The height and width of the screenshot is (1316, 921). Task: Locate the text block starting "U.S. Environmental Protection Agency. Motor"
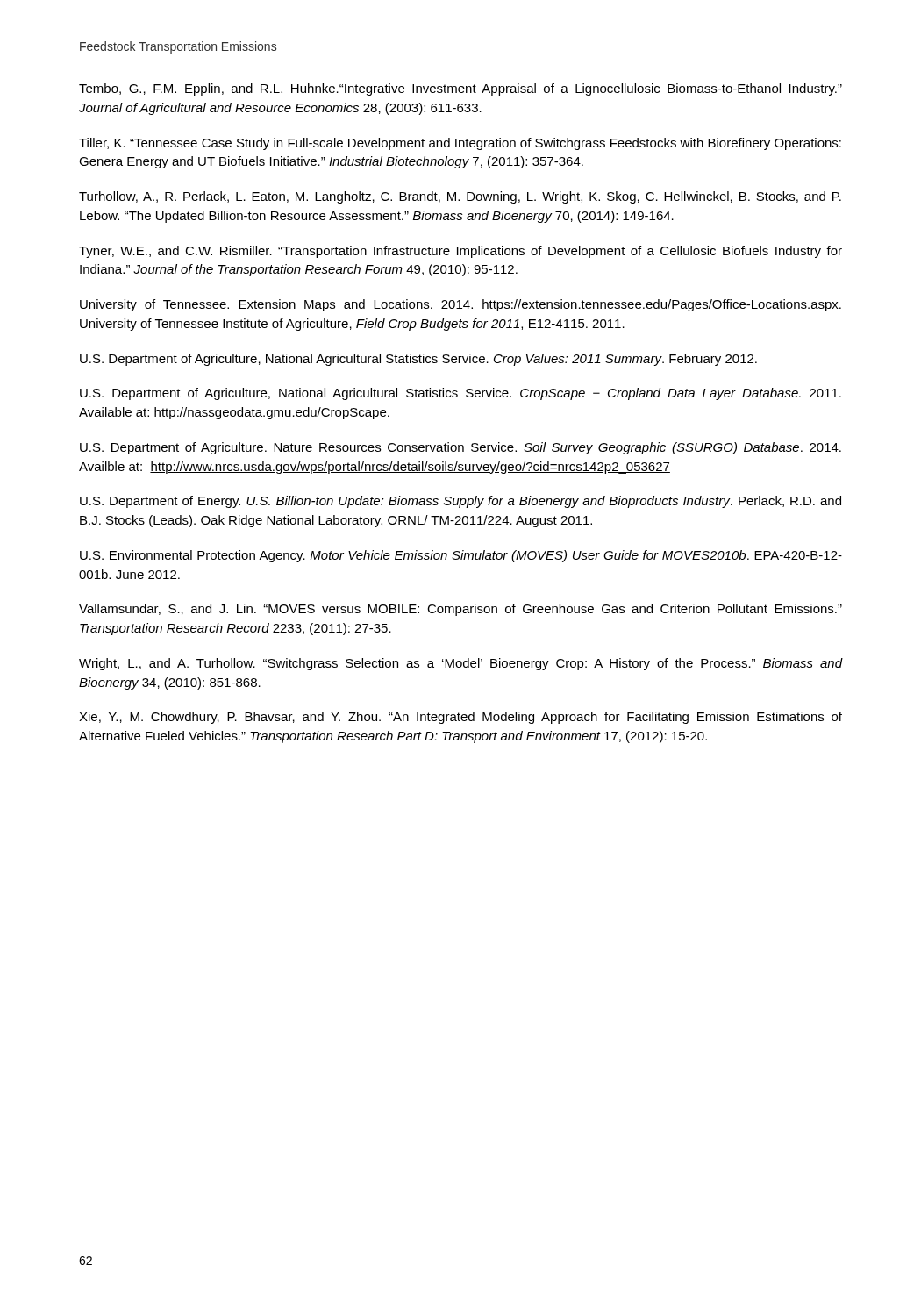[460, 564]
